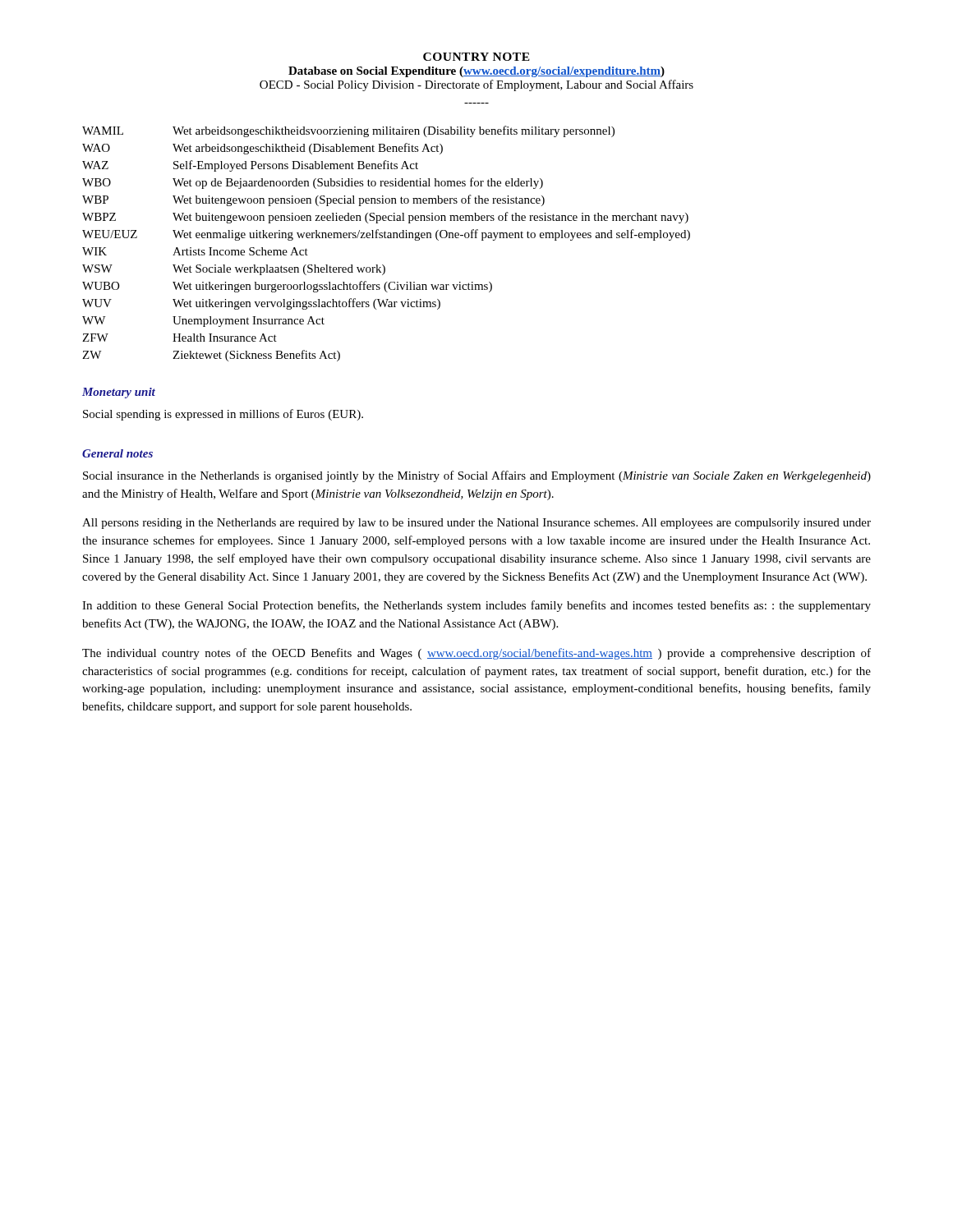The width and height of the screenshot is (953, 1232).
Task: Click the passage that begins "The individual country notes of the"
Action: click(476, 680)
